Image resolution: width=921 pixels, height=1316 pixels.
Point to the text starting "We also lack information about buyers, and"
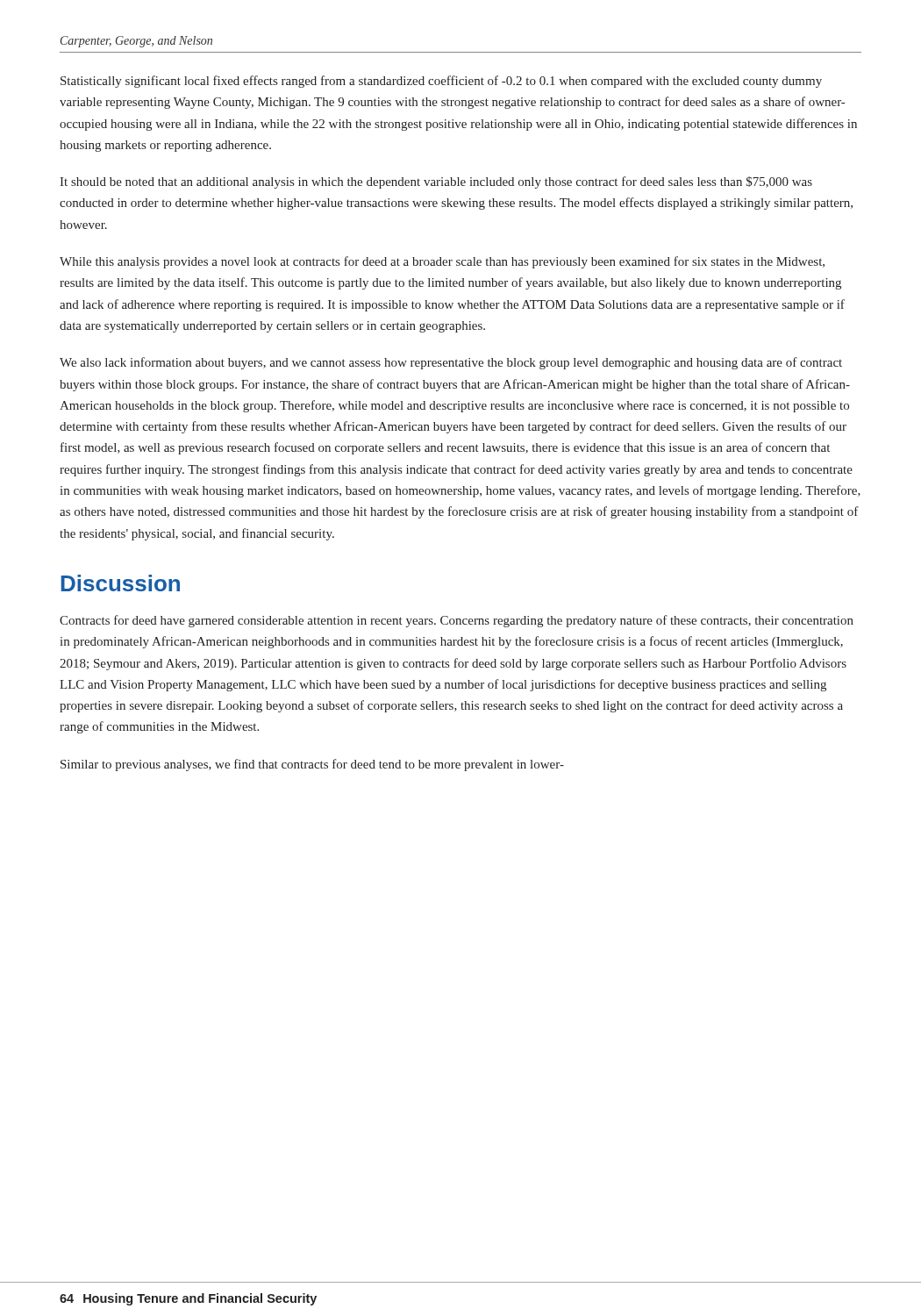click(x=460, y=448)
